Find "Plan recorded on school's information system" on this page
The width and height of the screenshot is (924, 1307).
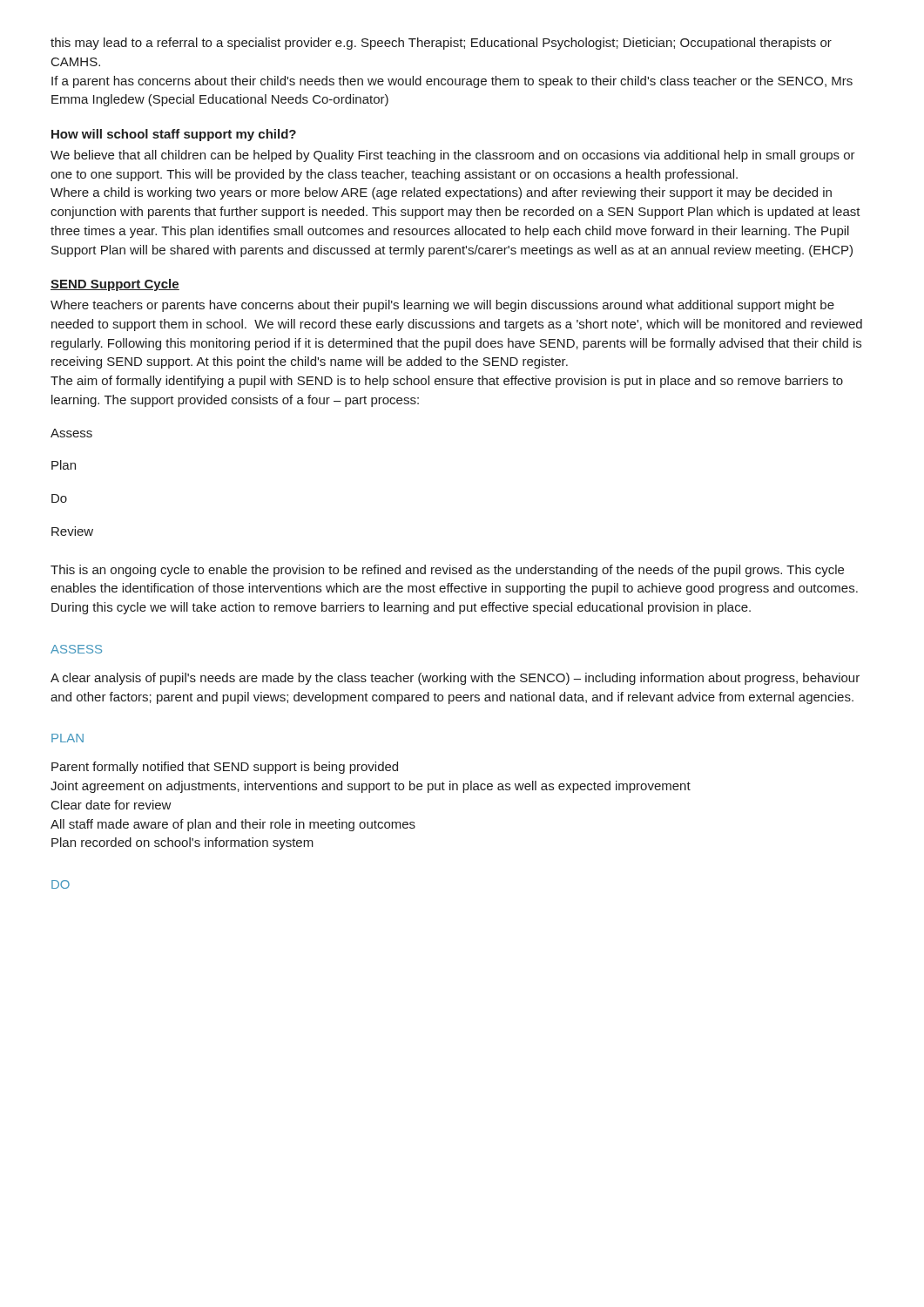click(182, 842)
